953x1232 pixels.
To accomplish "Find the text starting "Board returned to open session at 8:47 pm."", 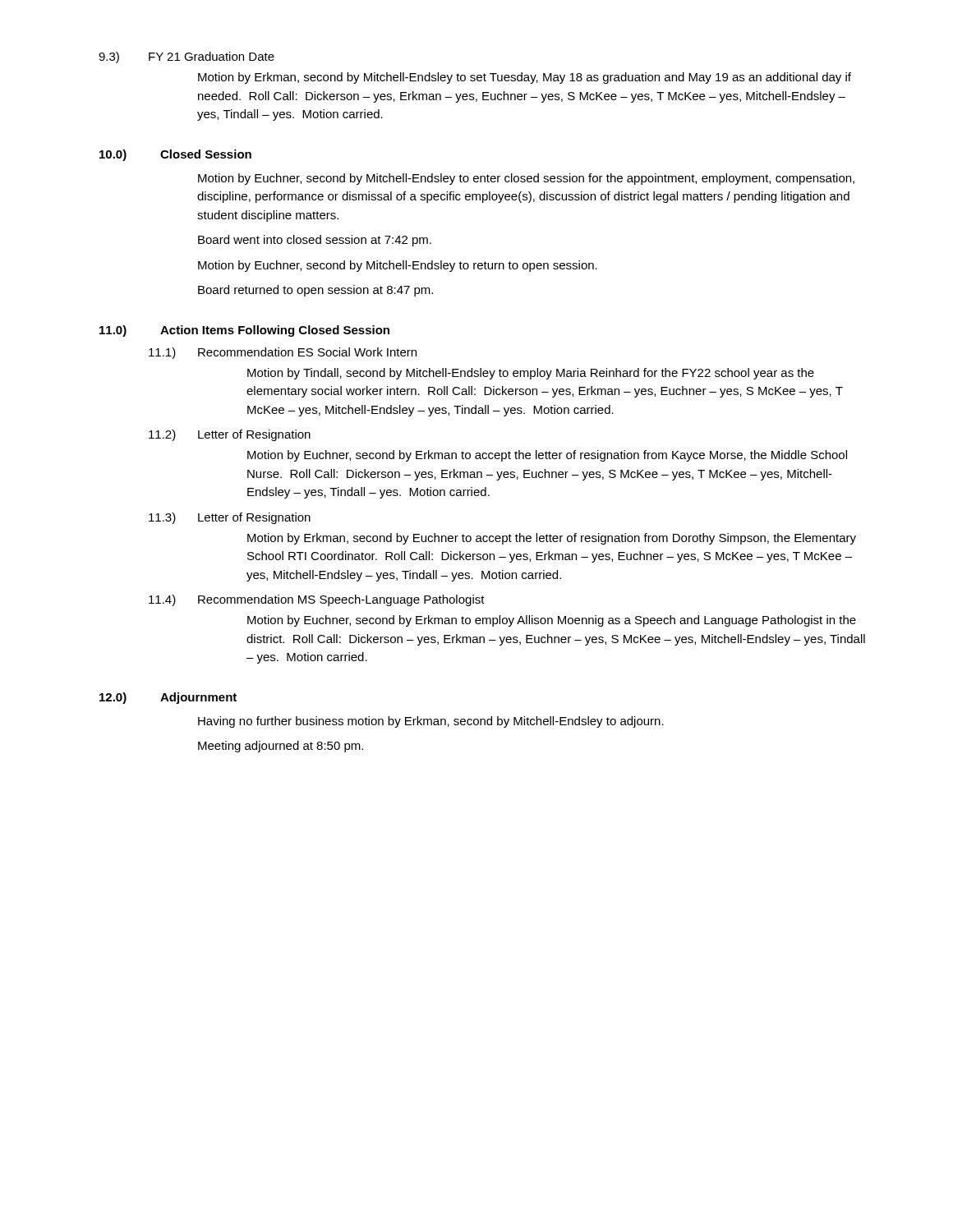I will 316,290.
